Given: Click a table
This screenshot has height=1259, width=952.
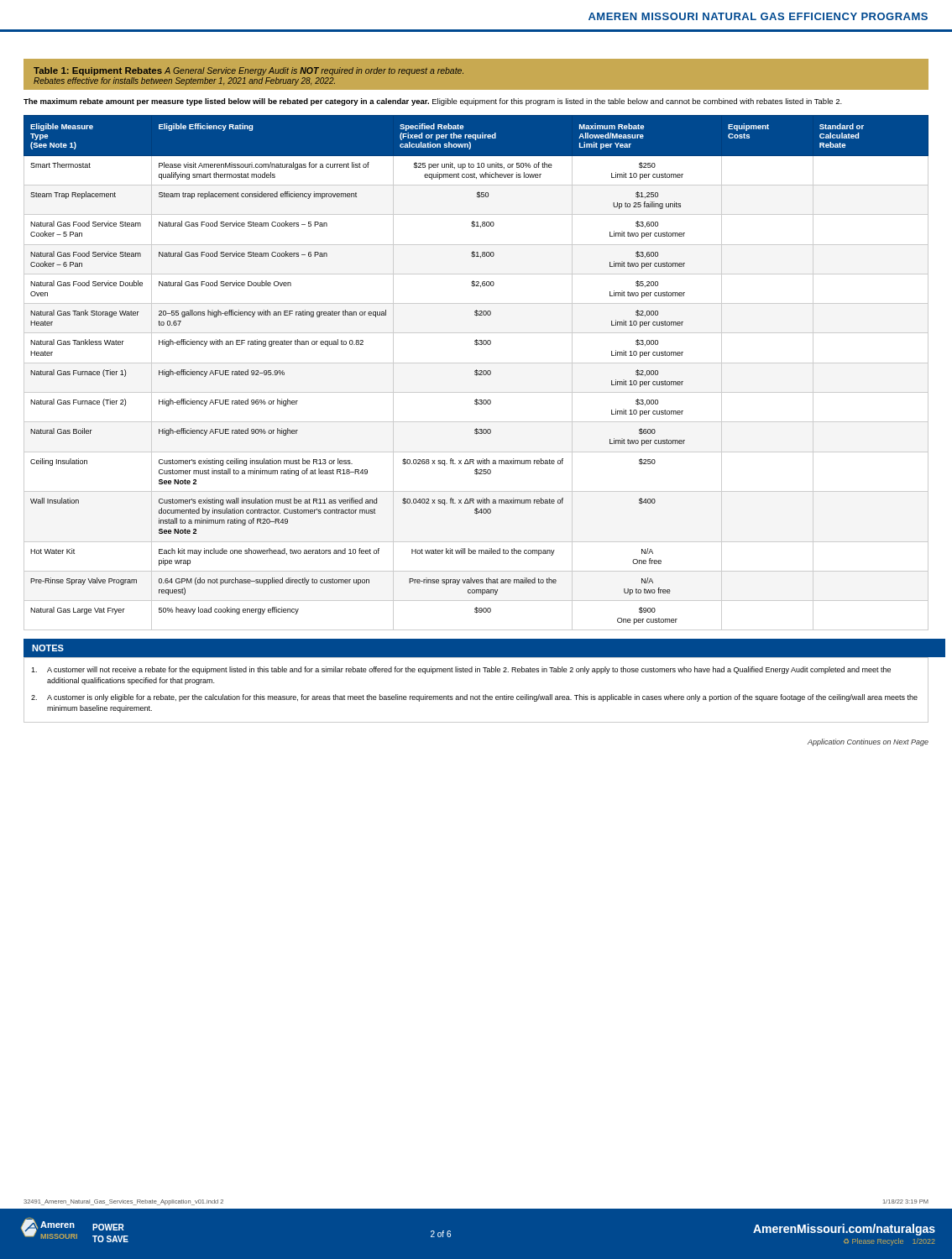Looking at the screenshot, I should [476, 373].
